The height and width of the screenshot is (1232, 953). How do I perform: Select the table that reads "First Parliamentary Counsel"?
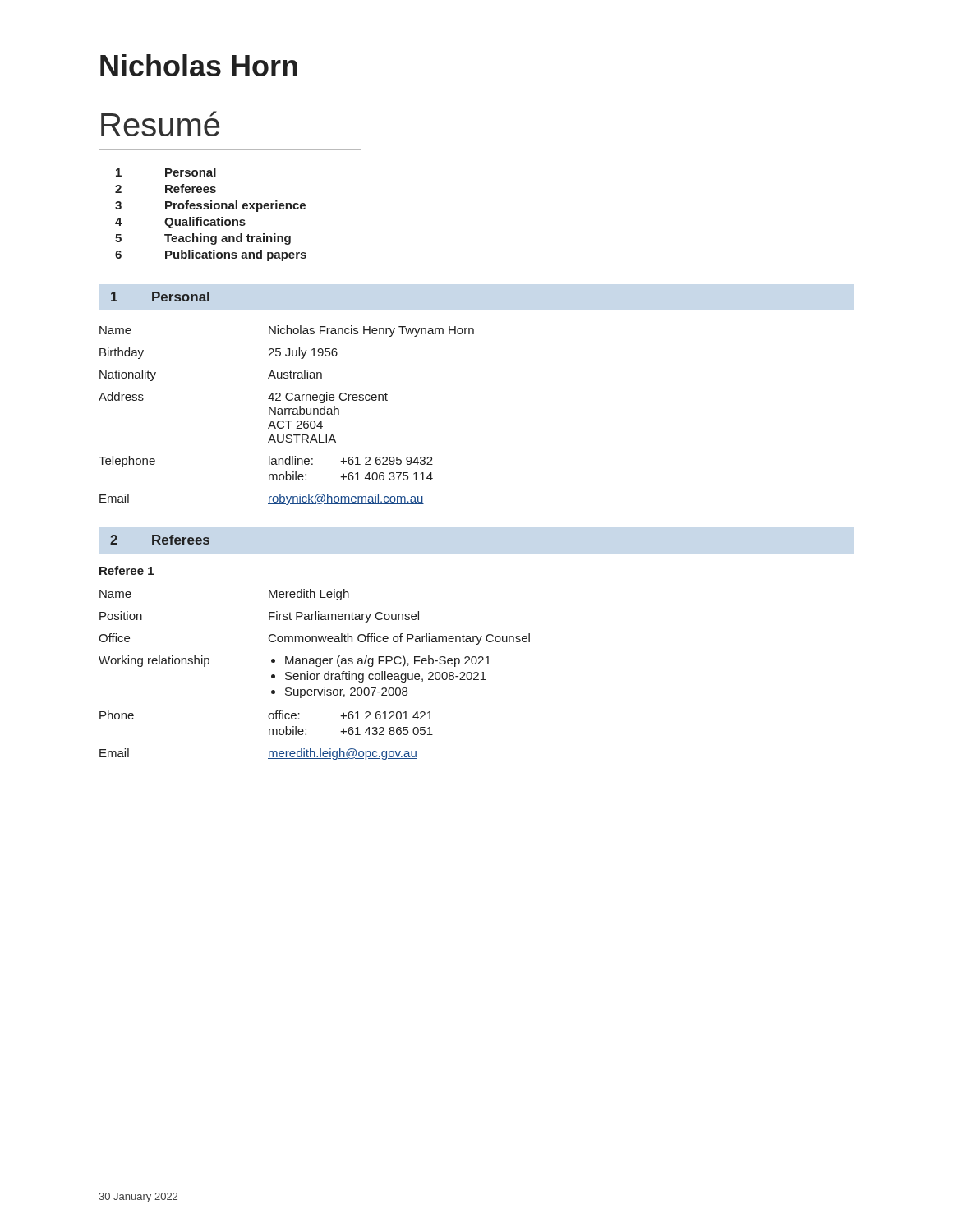[x=476, y=673]
